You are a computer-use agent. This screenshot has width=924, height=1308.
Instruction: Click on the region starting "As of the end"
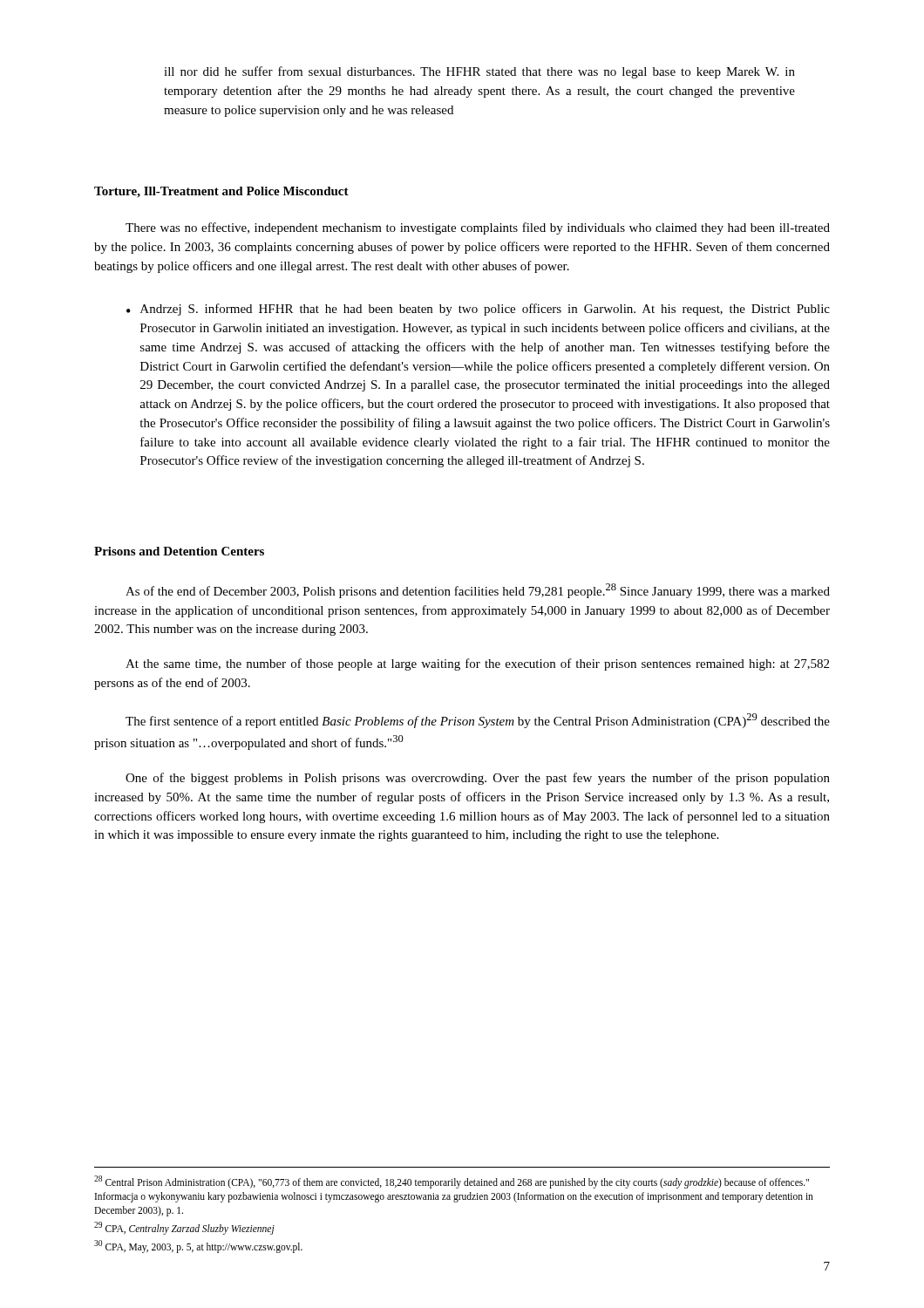(x=462, y=608)
